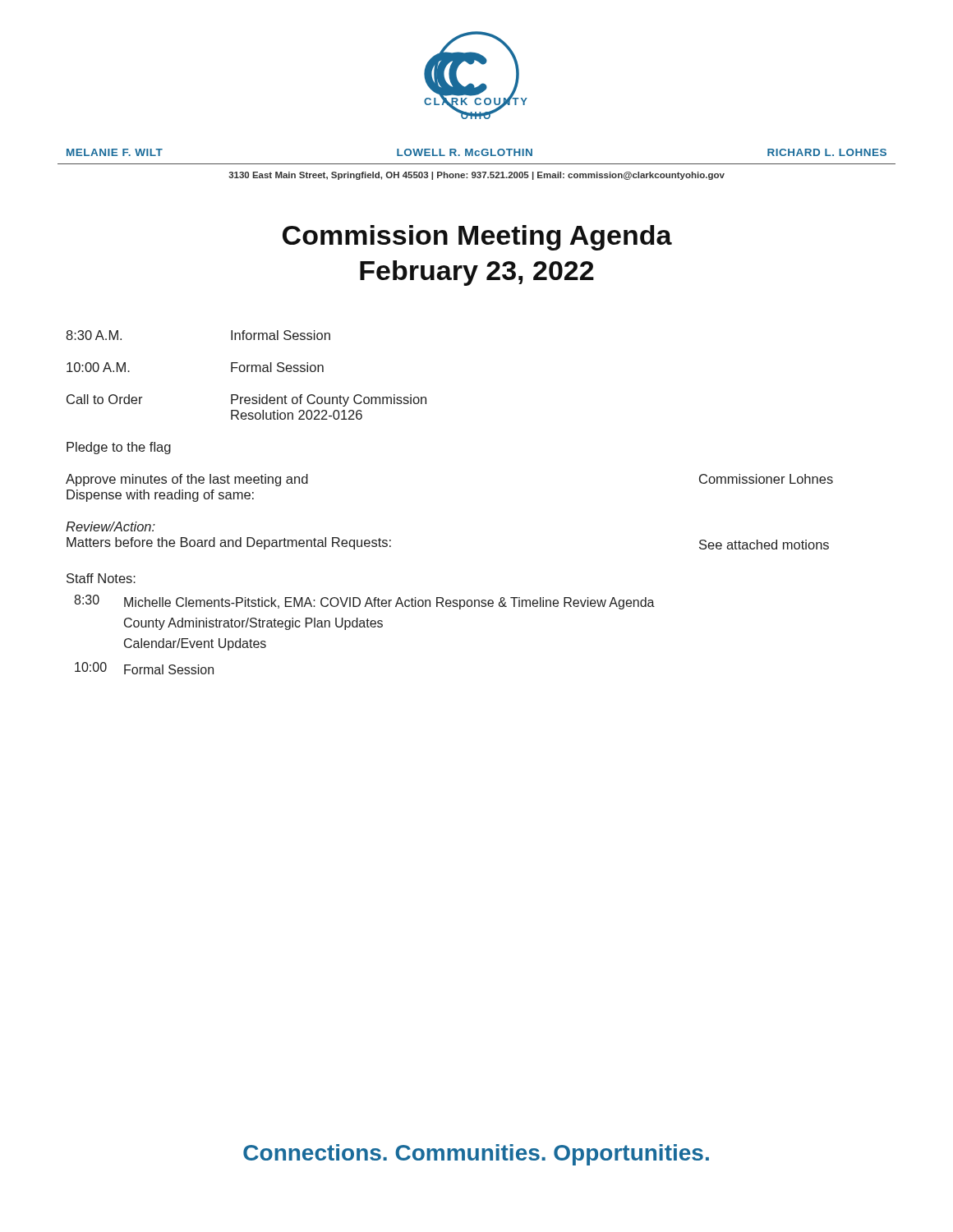Locate the passage starting "8:30 A.M. Informal Session"
Screen dimensions: 1232x953
click(86, 335)
